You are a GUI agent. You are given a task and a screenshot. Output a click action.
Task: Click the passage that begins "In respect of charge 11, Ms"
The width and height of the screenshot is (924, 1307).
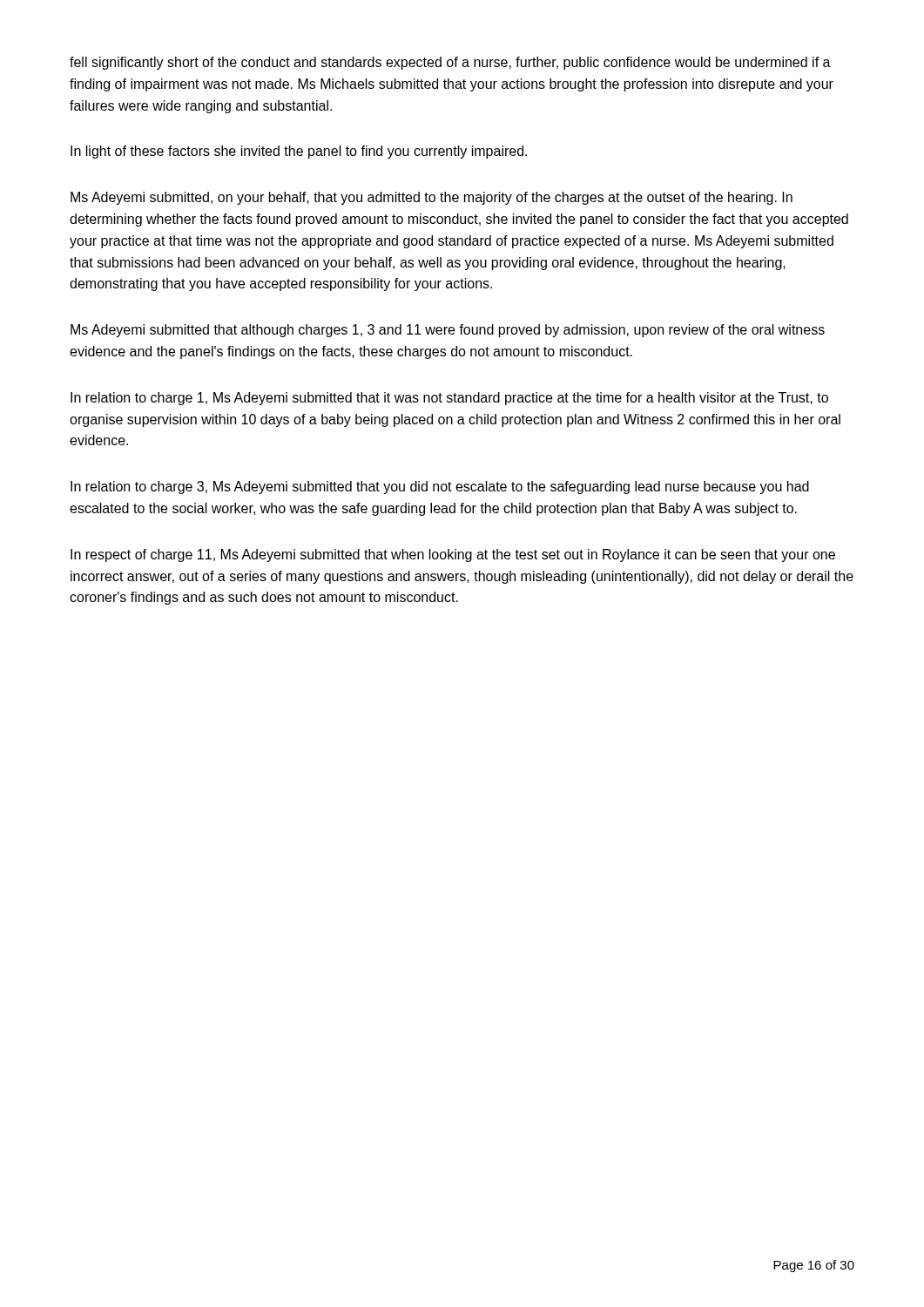pos(462,576)
